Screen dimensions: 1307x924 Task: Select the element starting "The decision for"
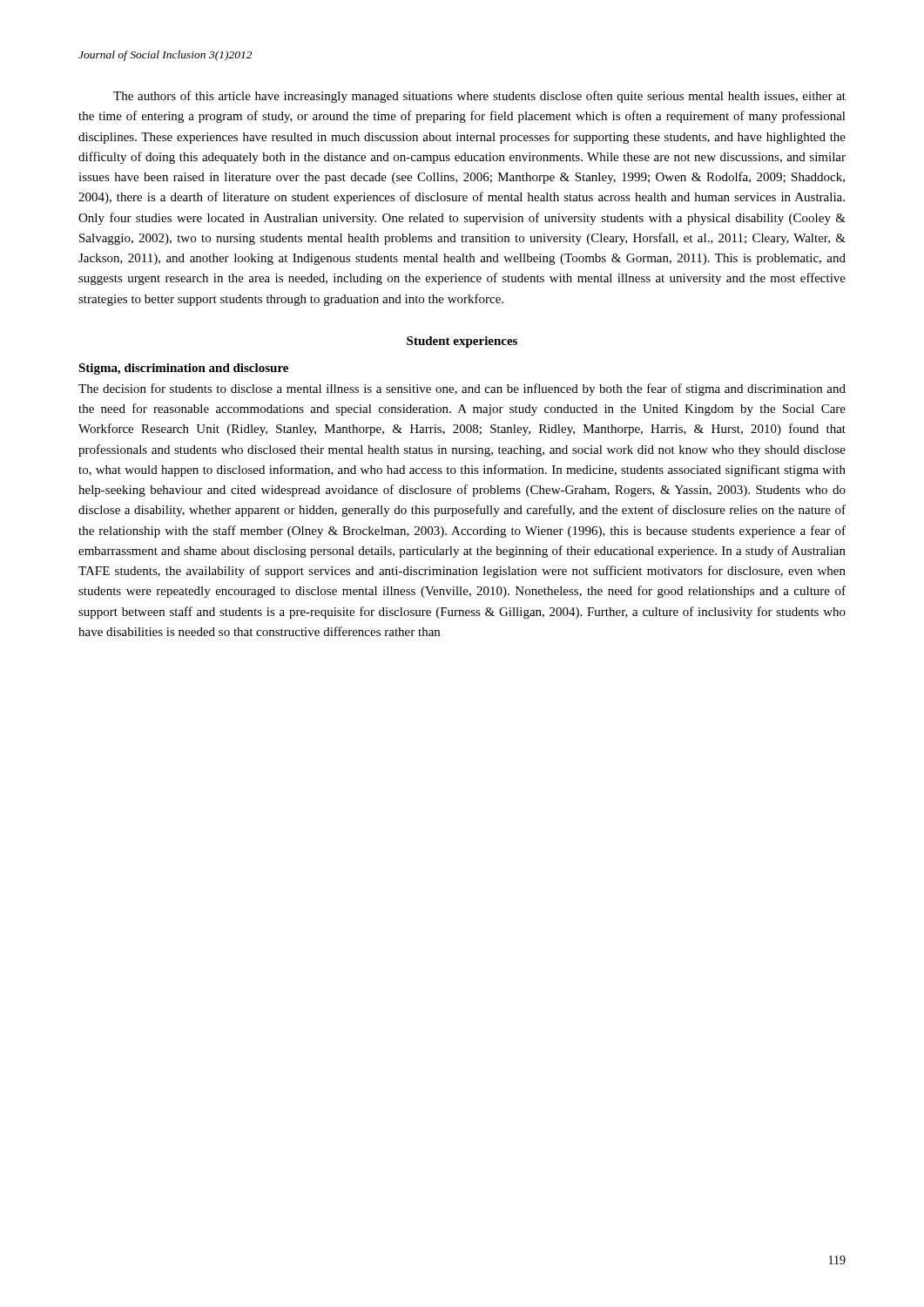click(x=462, y=510)
